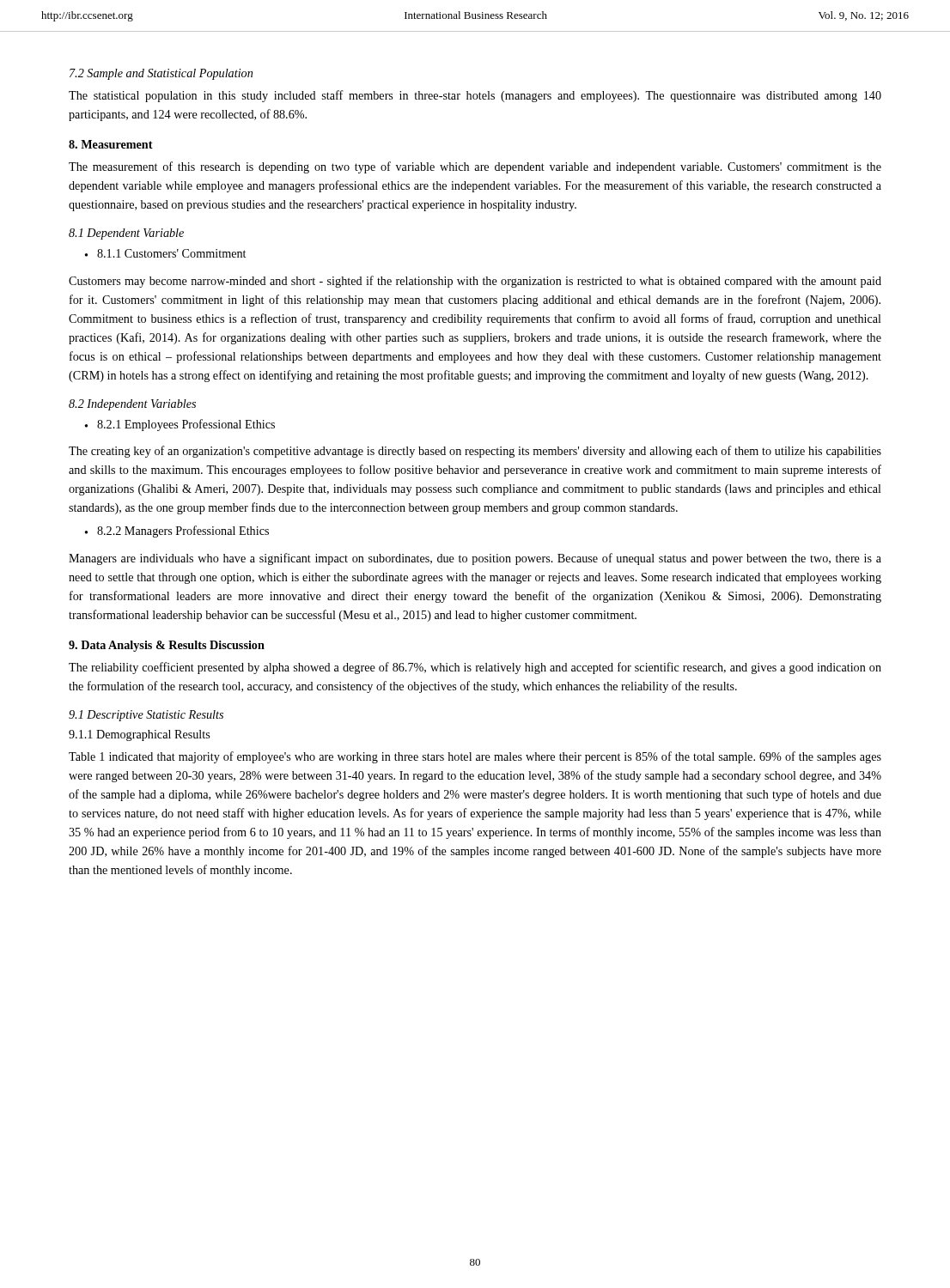
Task: Select the block starting "The statistical population in this"
Action: coord(475,105)
